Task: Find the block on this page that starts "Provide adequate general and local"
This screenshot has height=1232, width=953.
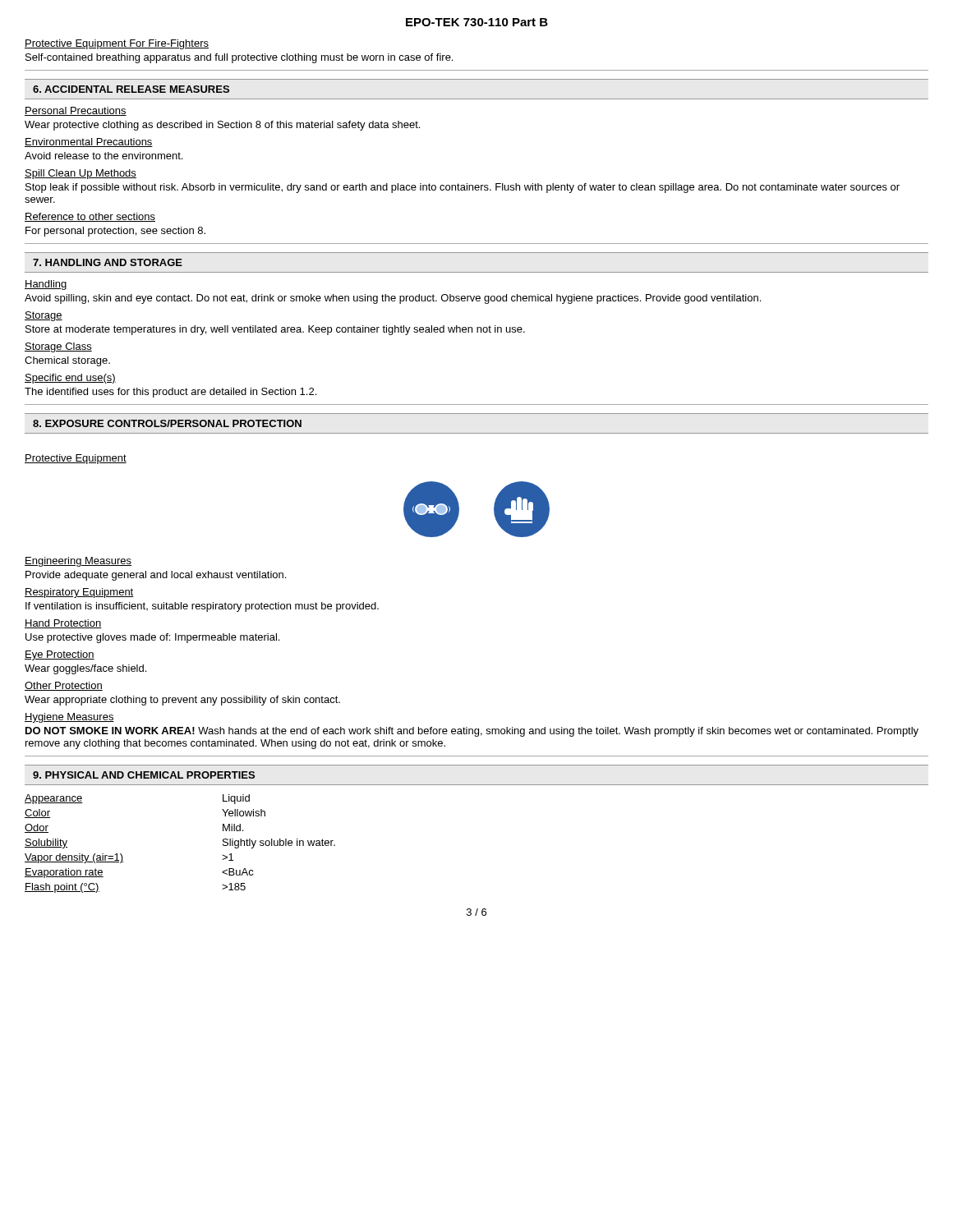Action: [x=156, y=574]
